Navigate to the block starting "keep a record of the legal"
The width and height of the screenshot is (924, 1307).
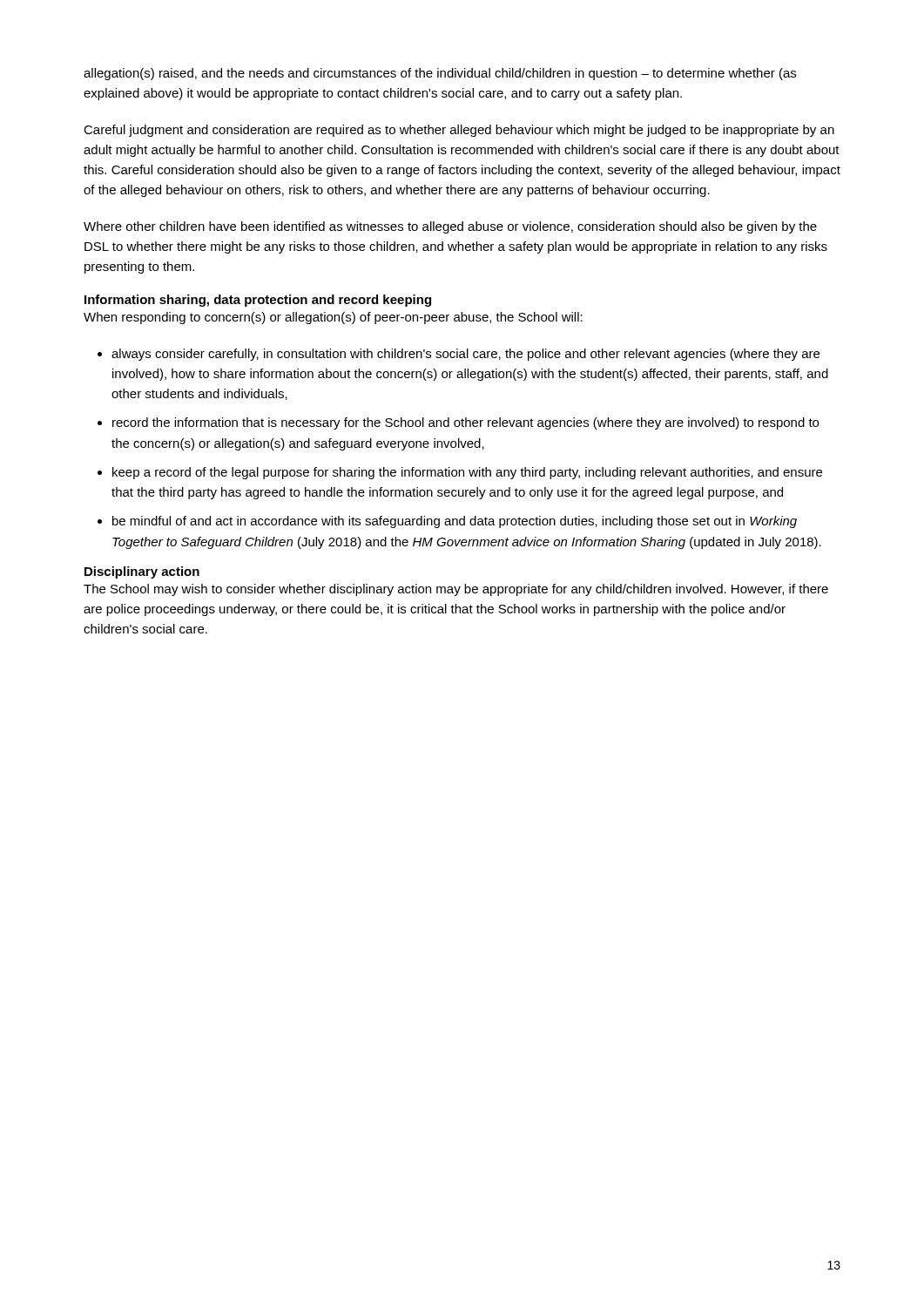coord(467,482)
